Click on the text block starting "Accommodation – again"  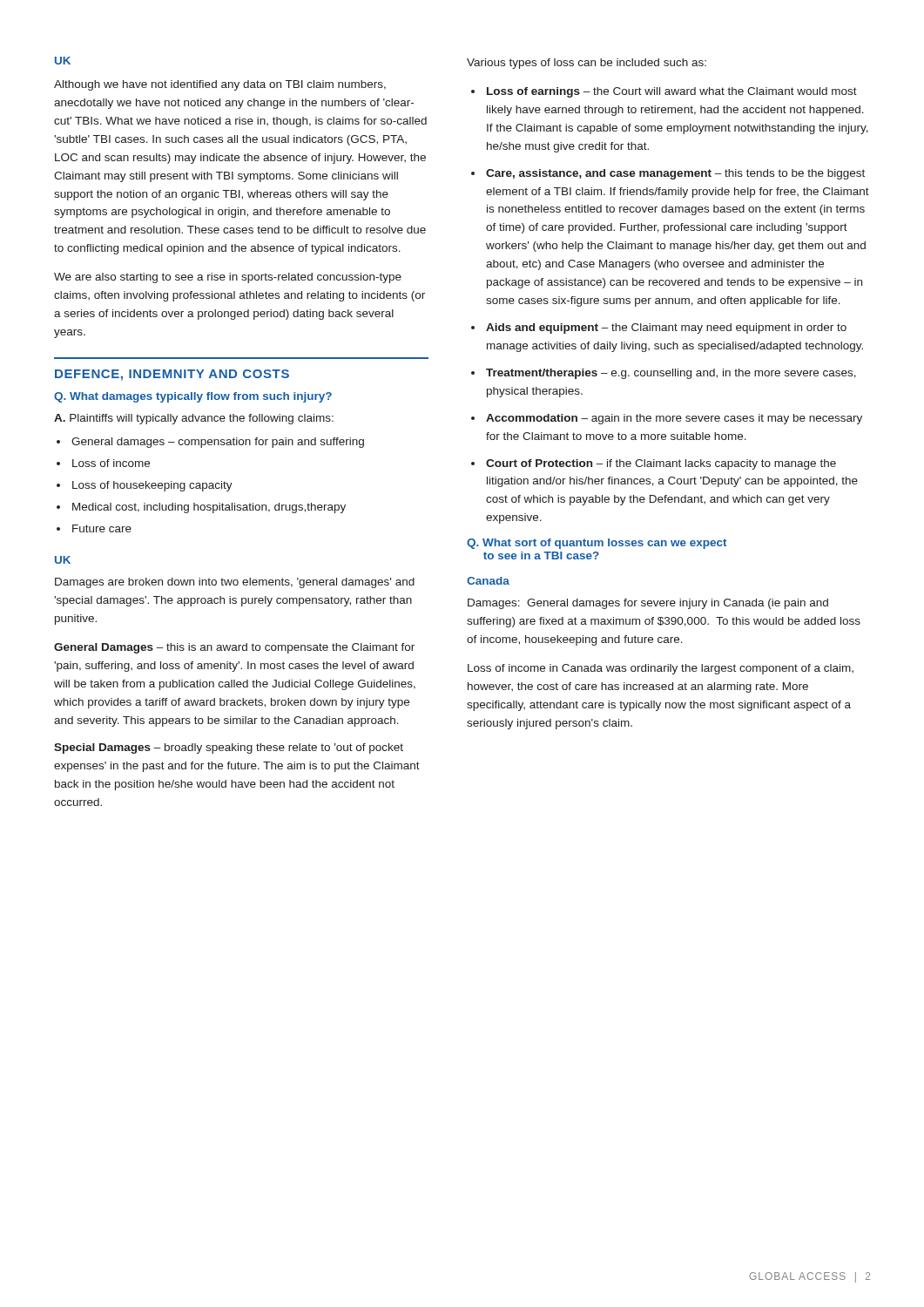674,427
